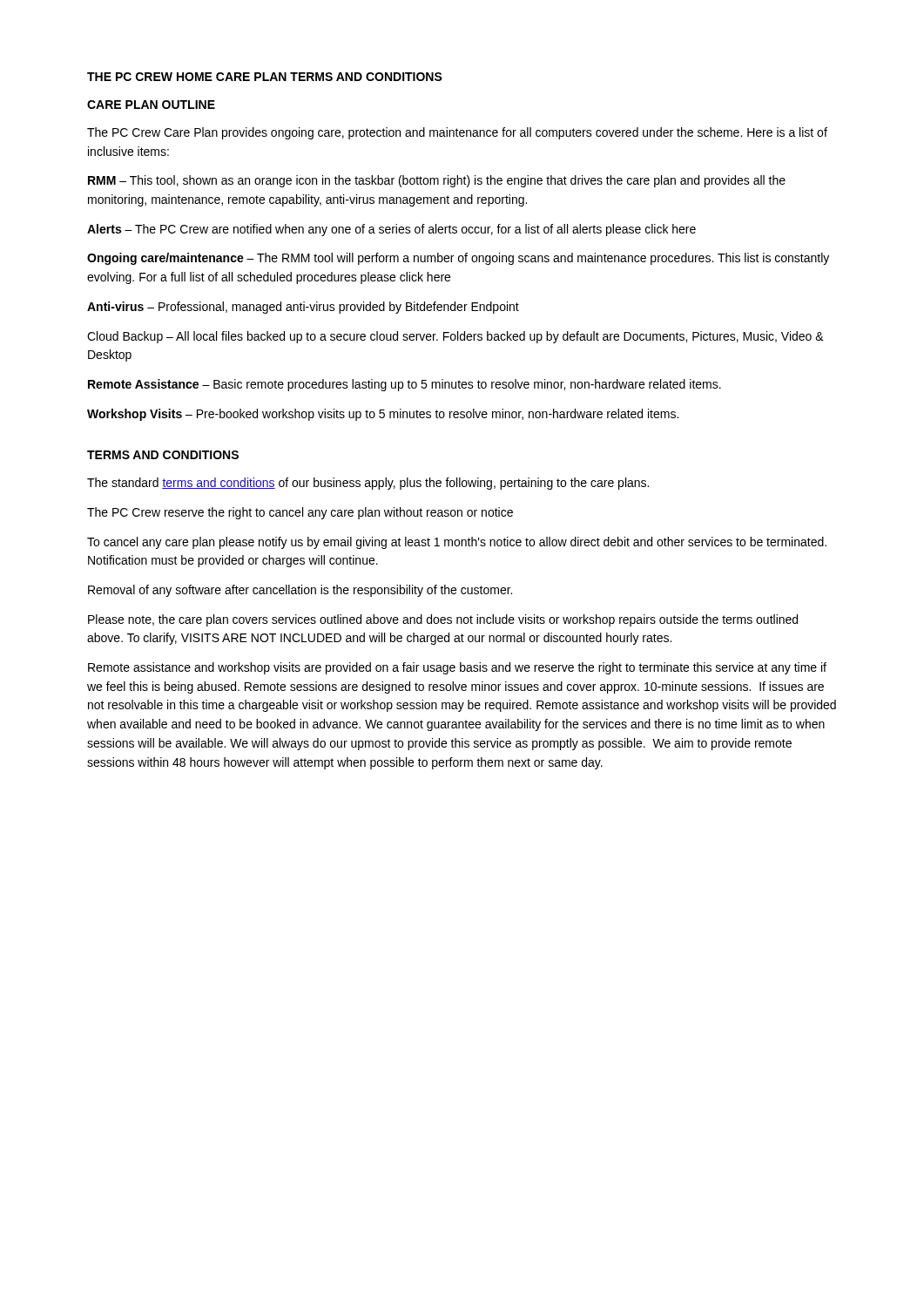The image size is (924, 1307).
Task: Click on the text block starting "Removal of any software after cancellation"
Action: 300,590
